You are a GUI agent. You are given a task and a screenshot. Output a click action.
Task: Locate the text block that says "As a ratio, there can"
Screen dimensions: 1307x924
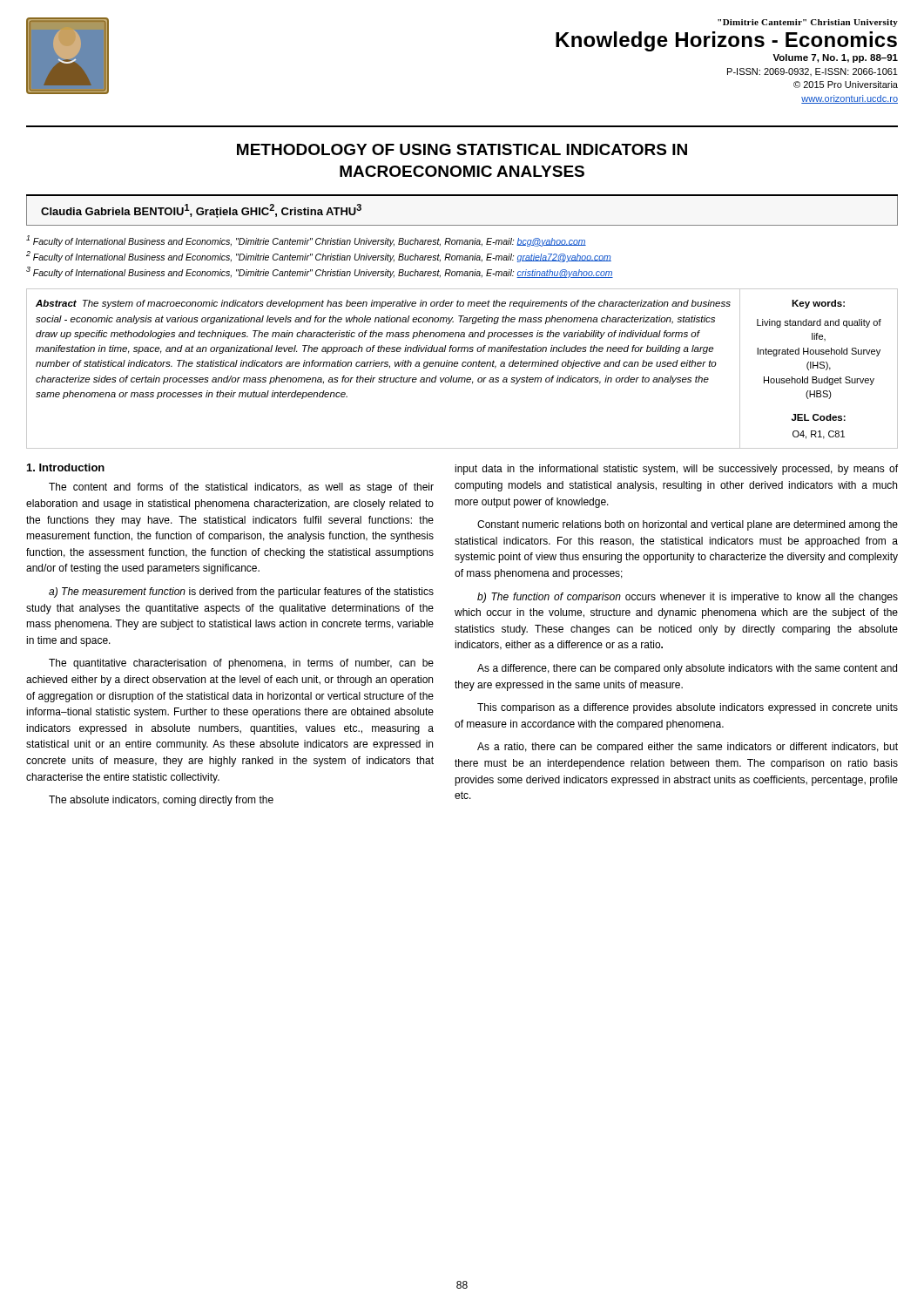pyautogui.click(x=676, y=771)
